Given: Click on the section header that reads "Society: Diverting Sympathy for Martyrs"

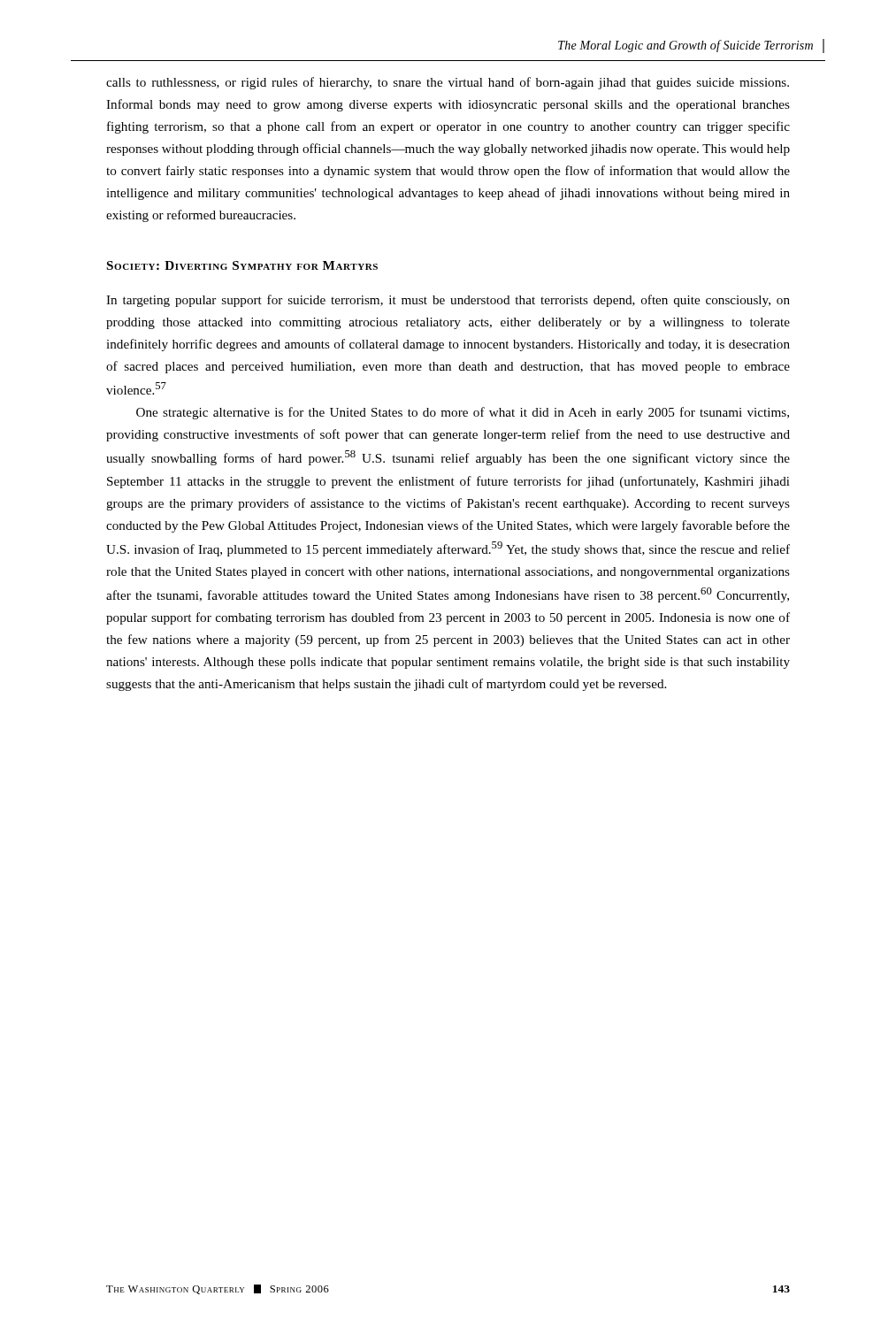Looking at the screenshot, I should click(x=242, y=265).
